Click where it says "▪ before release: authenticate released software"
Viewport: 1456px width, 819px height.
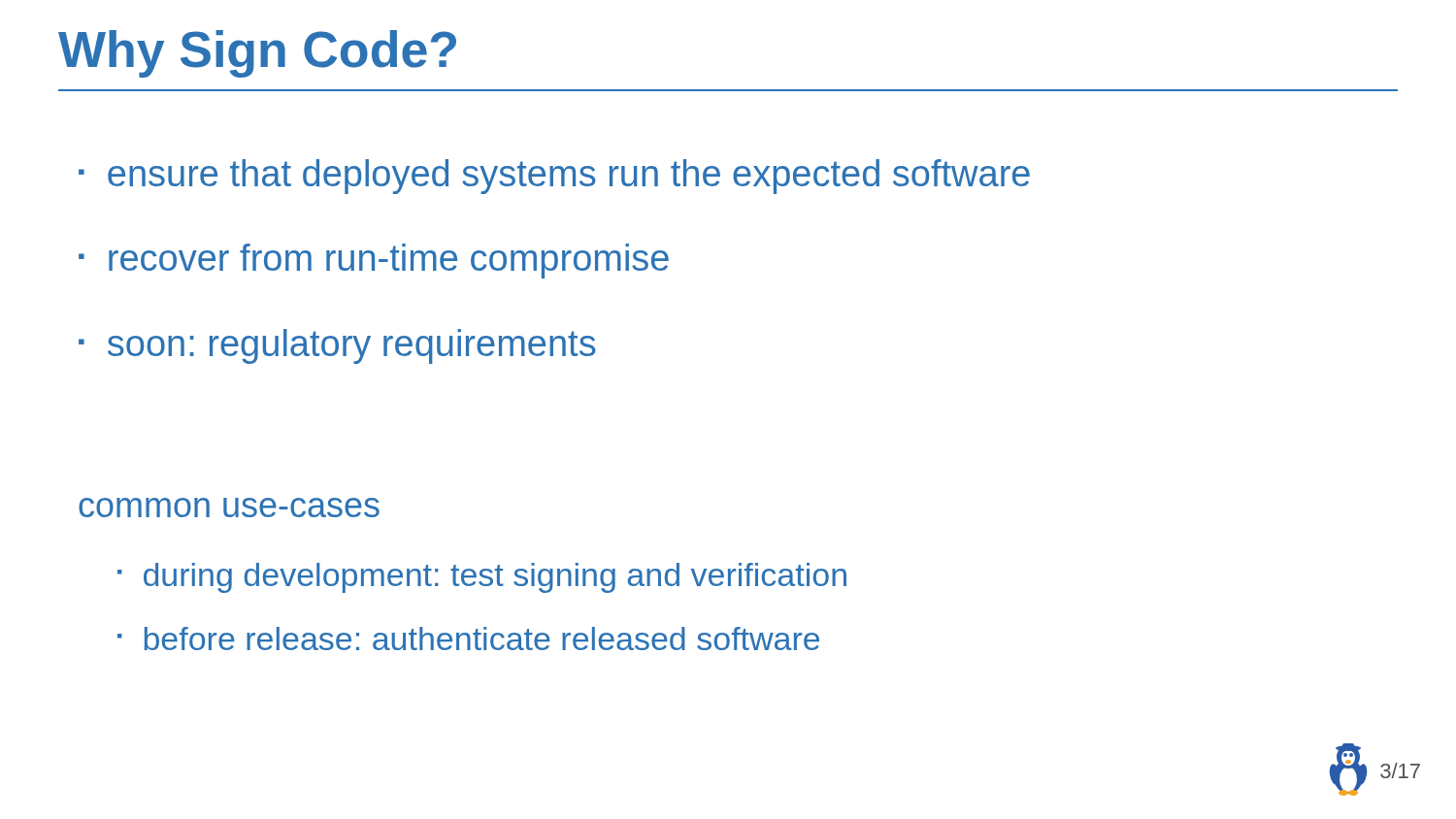(469, 639)
